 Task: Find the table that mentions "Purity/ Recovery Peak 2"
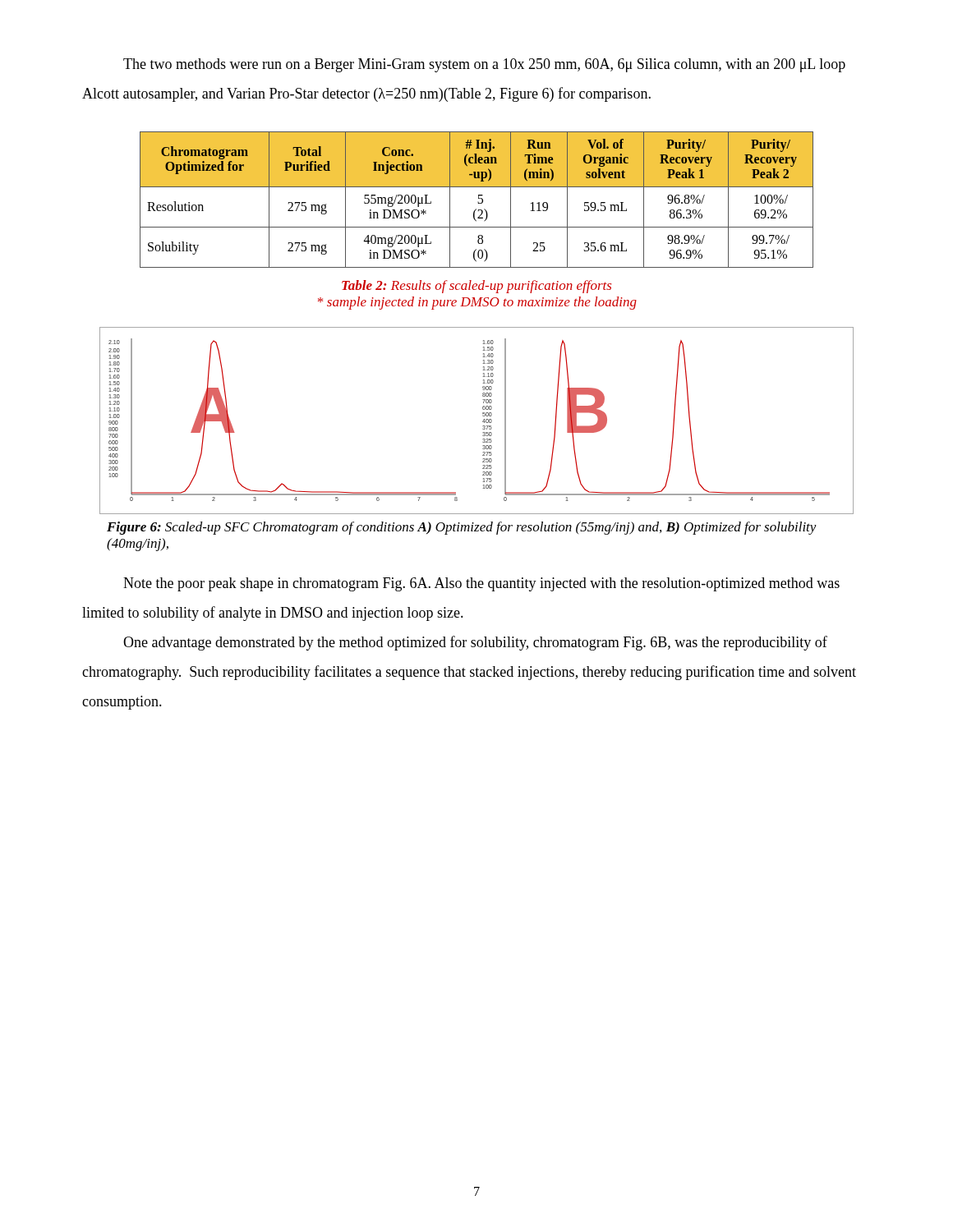tap(476, 200)
